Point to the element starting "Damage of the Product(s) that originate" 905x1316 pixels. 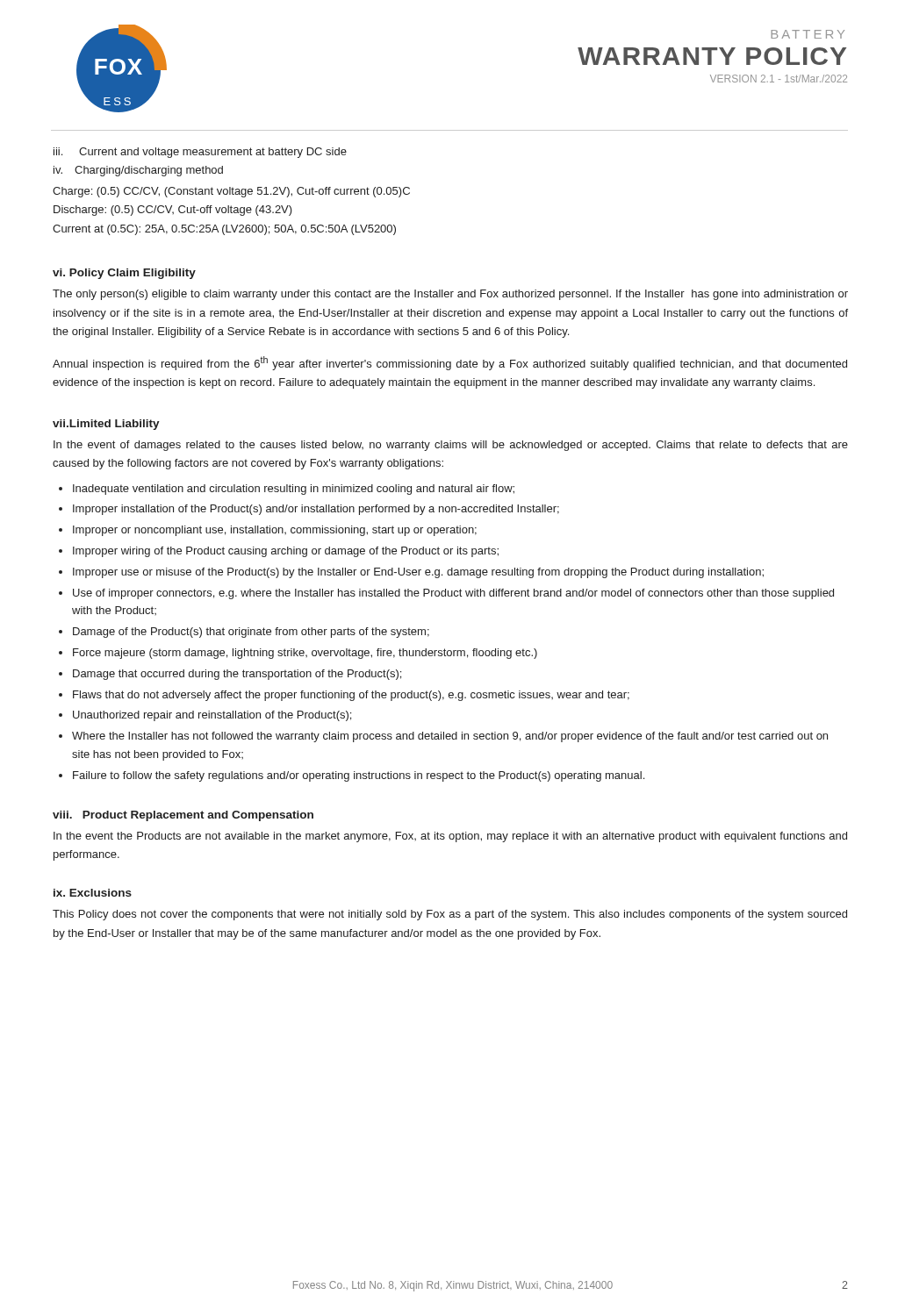point(251,631)
